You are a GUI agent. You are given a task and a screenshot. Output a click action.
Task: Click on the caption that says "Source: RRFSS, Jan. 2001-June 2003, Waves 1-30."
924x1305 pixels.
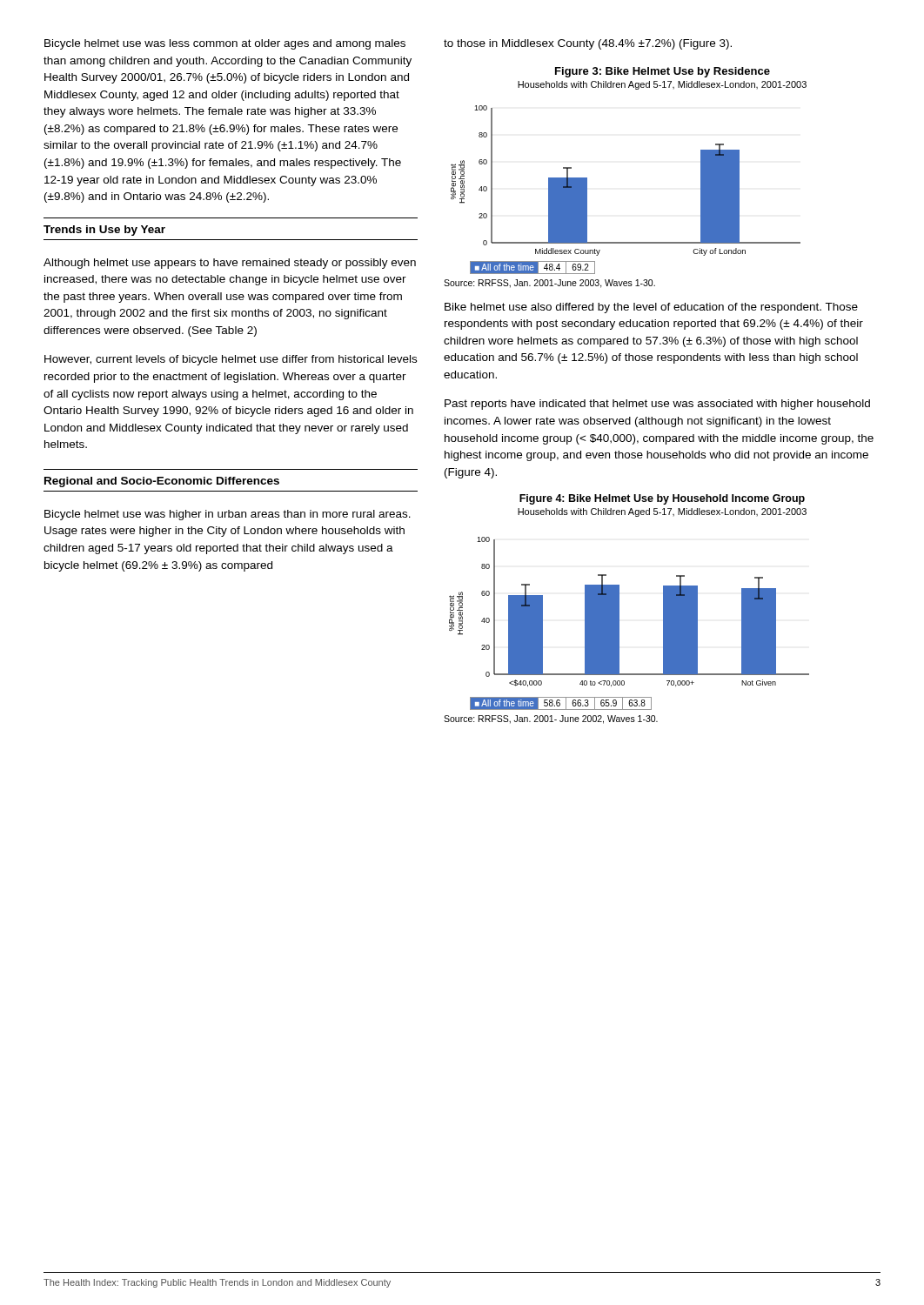550,282
